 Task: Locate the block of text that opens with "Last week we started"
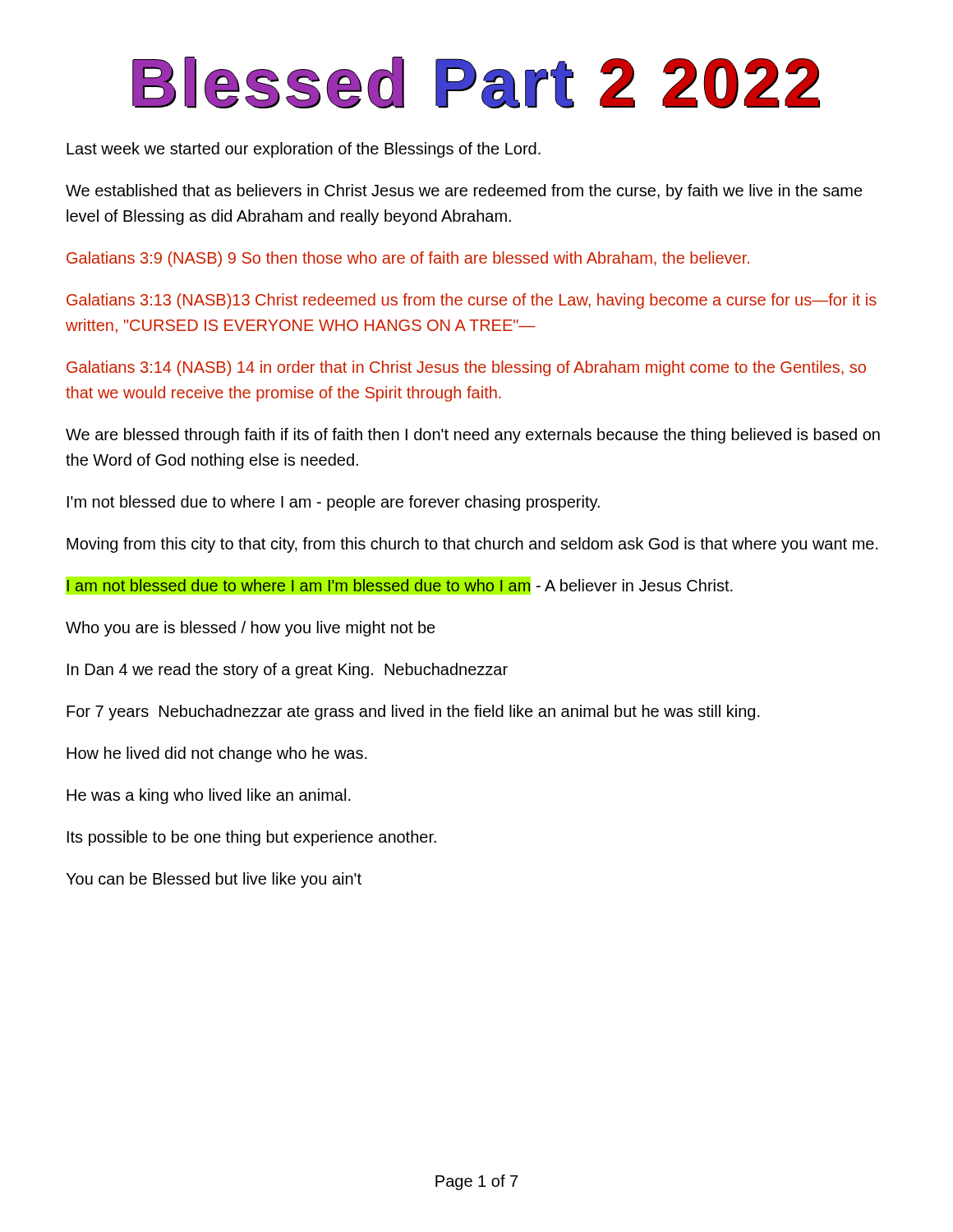click(x=304, y=149)
